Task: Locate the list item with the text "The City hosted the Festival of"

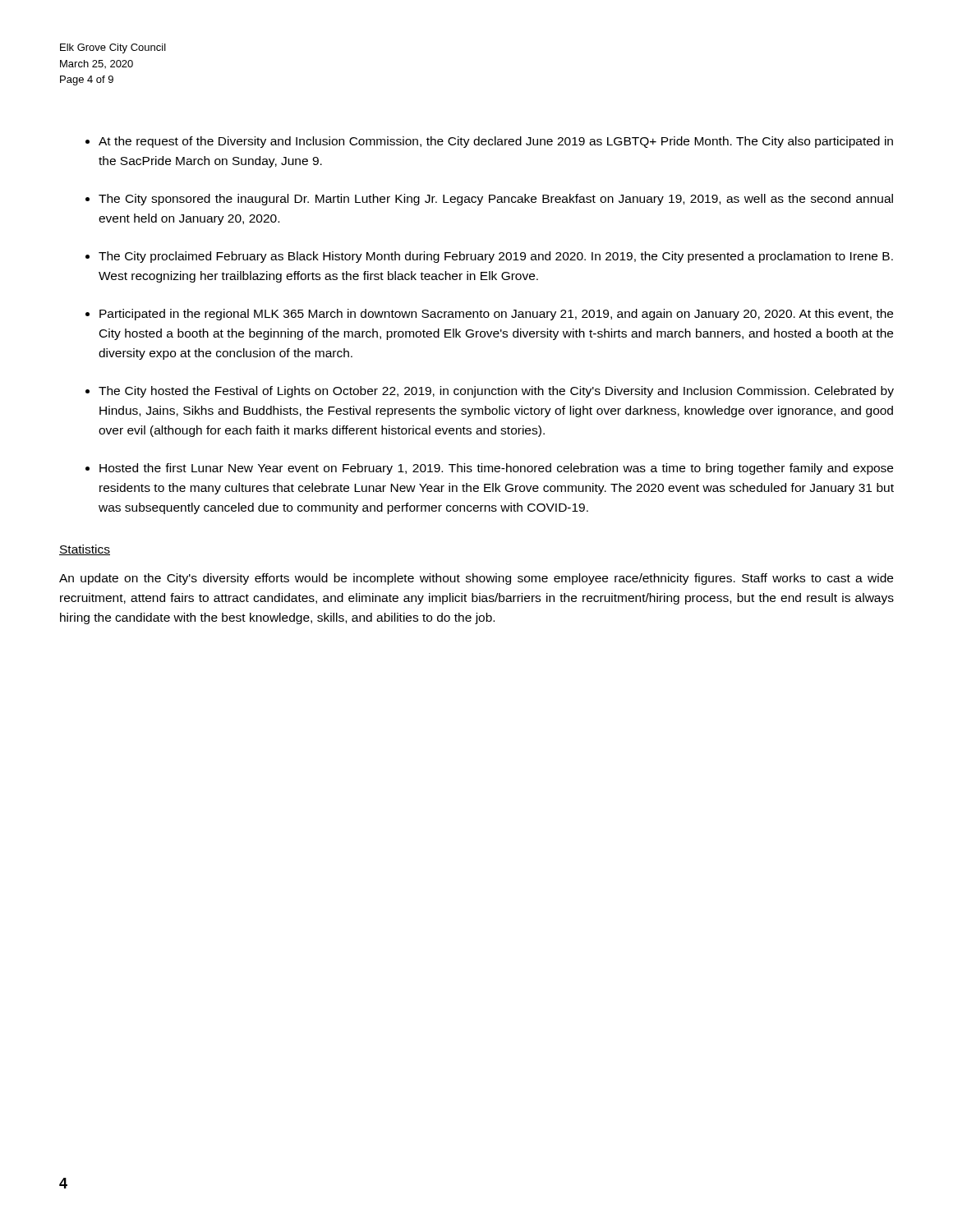Action: (496, 410)
